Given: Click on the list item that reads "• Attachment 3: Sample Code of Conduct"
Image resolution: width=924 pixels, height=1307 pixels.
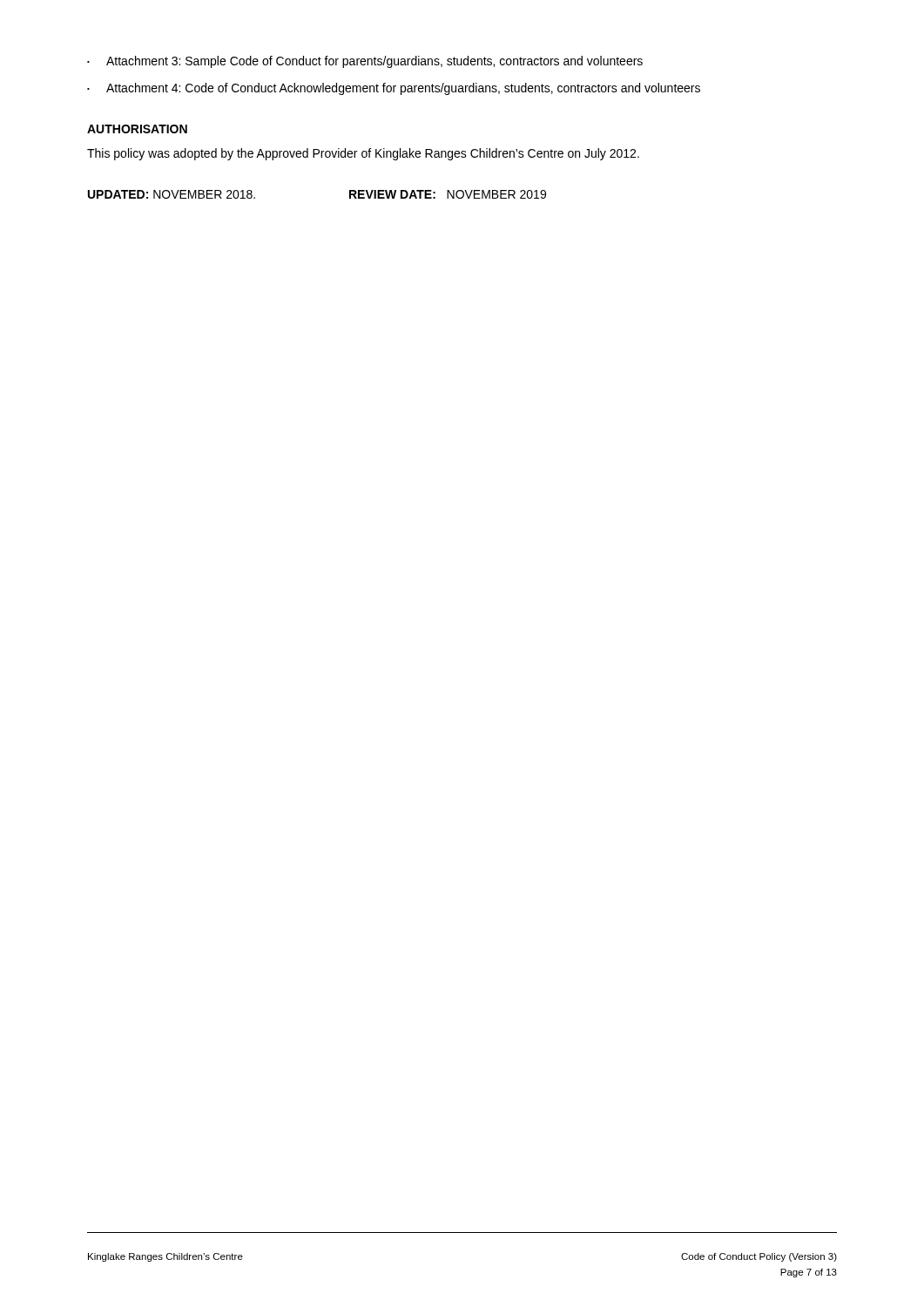Looking at the screenshot, I should [462, 61].
